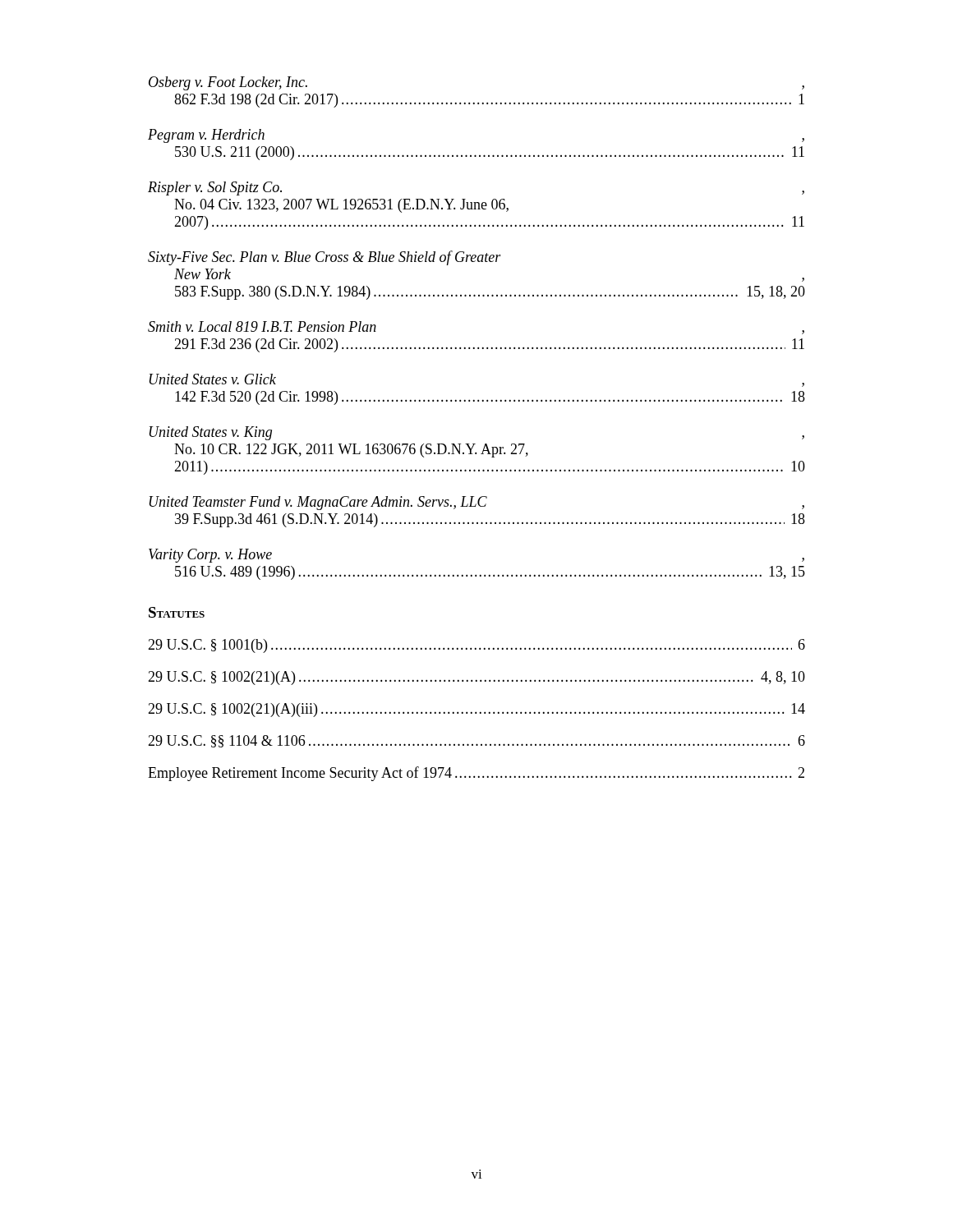Point to the block starting "Smith v. Local 819 I.B.T. Pension"
Screen dimensions: 1232x953
click(x=476, y=336)
